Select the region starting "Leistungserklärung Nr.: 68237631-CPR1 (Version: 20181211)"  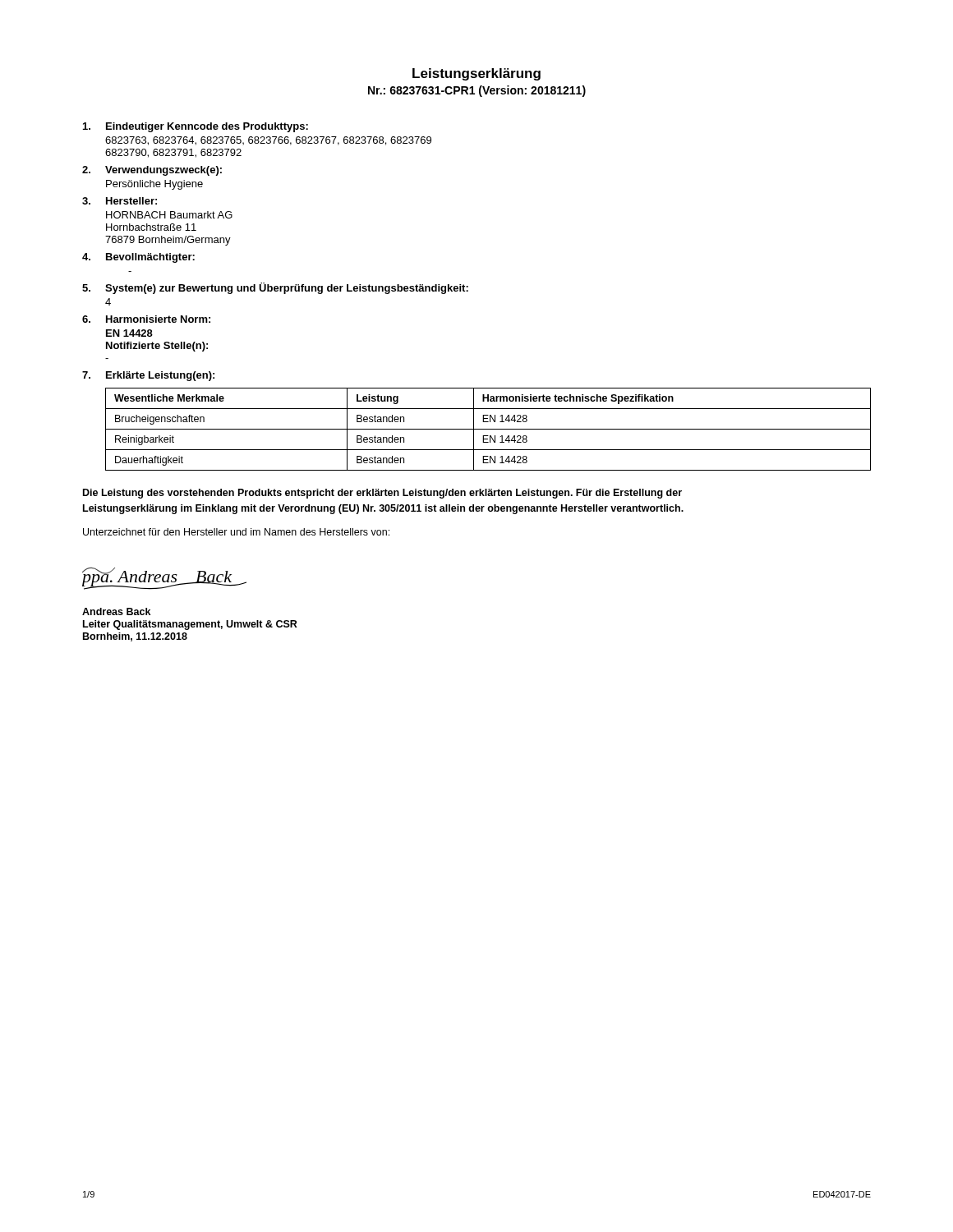click(x=476, y=81)
